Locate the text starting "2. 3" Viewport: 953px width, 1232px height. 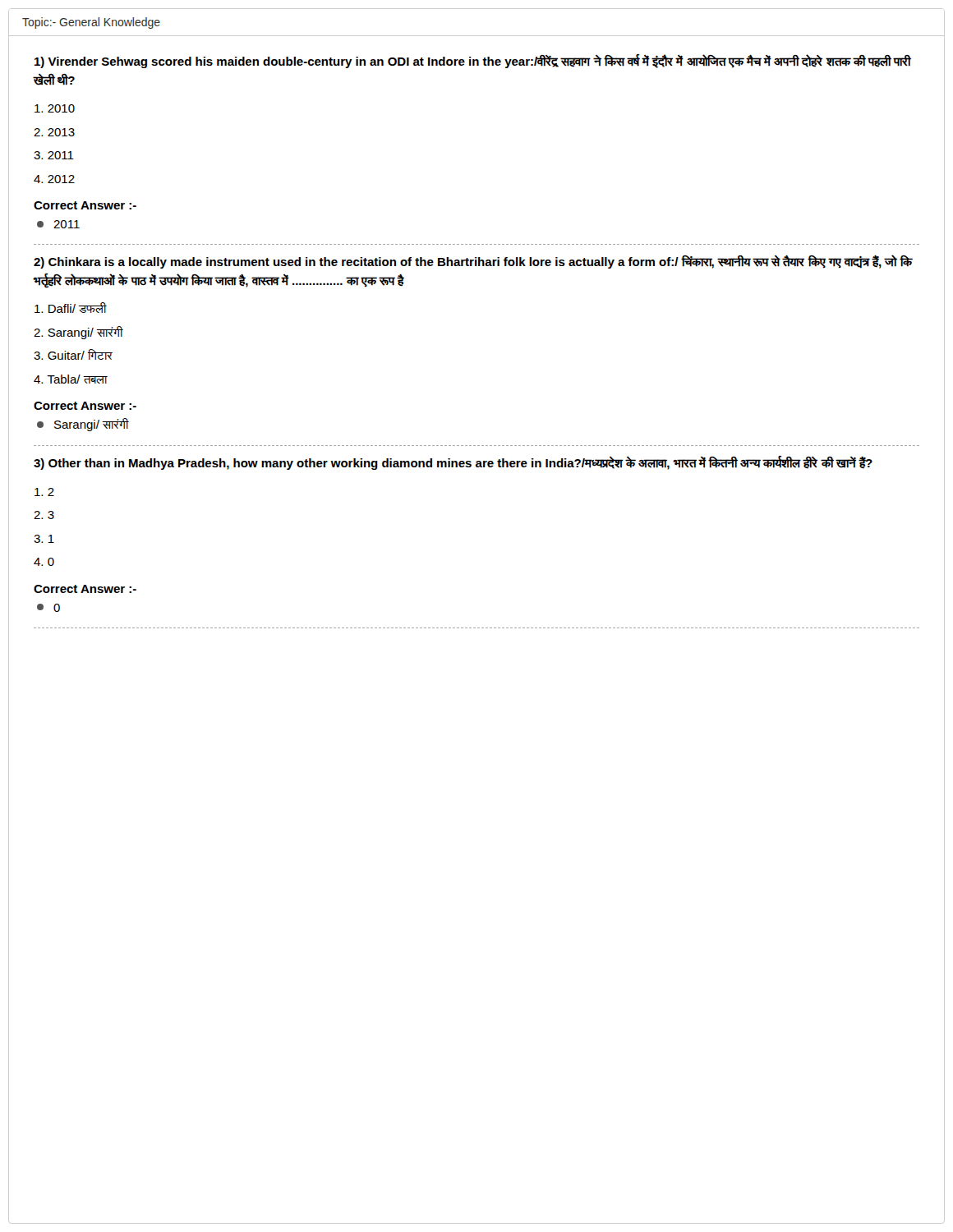click(x=44, y=515)
